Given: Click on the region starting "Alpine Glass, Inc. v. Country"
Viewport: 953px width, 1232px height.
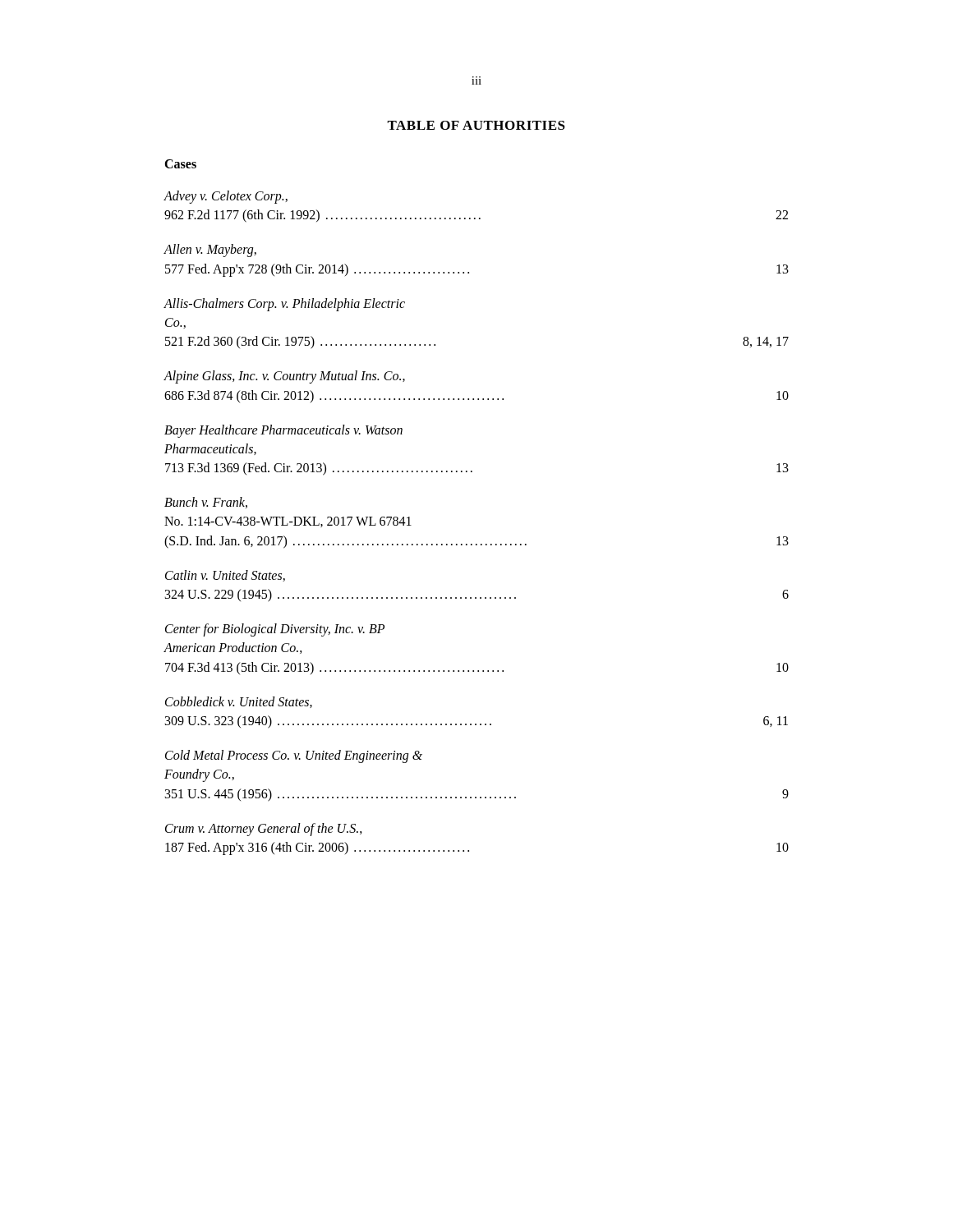Looking at the screenshot, I should pyautogui.click(x=284, y=377).
